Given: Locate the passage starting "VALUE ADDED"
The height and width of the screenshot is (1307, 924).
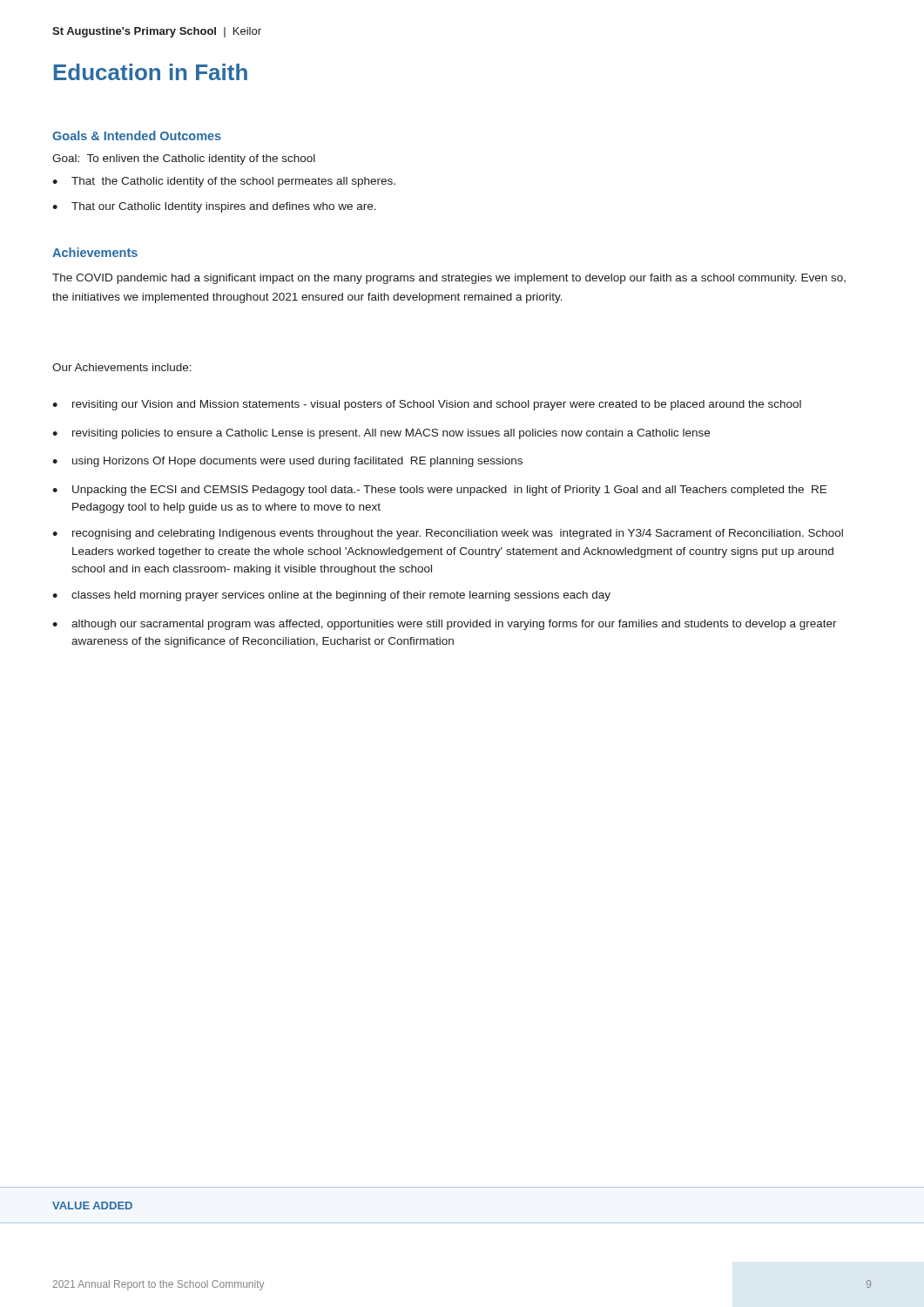Looking at the screenshot, I should [93, 1205].
